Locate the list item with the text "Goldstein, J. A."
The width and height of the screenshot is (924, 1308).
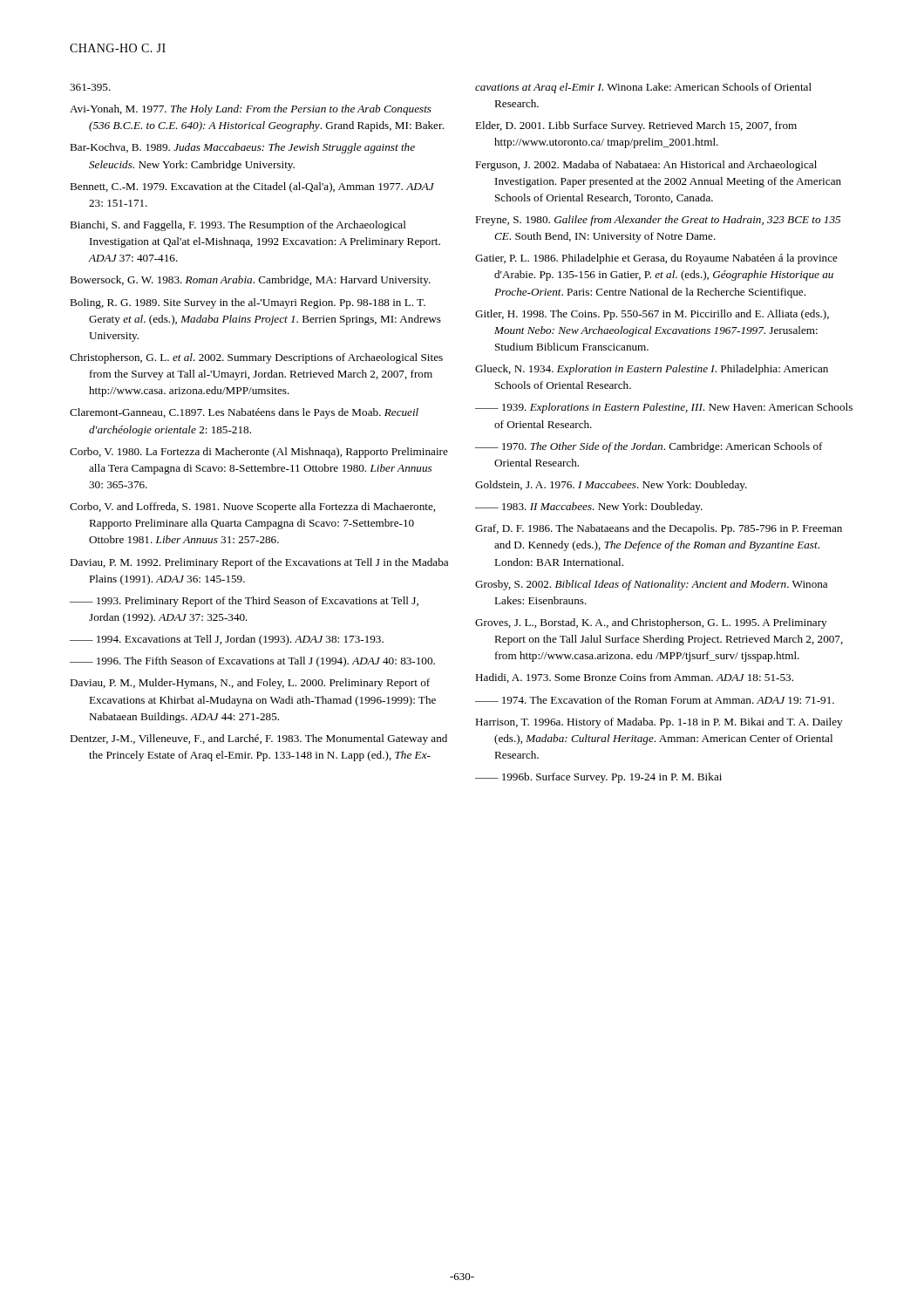tap(611, 484)
